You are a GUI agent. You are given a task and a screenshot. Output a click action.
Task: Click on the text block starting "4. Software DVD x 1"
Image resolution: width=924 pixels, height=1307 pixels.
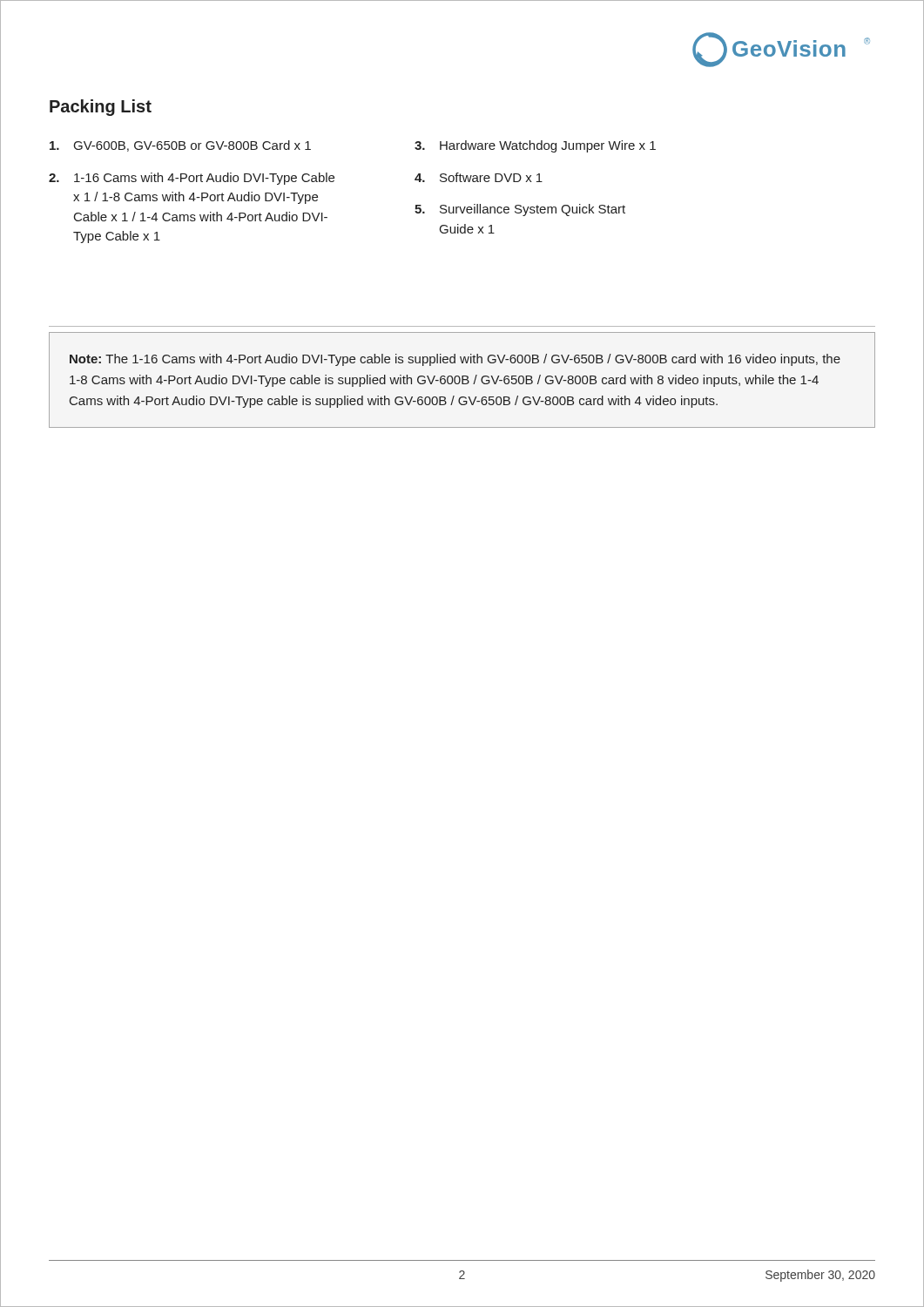(x=479, y=177)
